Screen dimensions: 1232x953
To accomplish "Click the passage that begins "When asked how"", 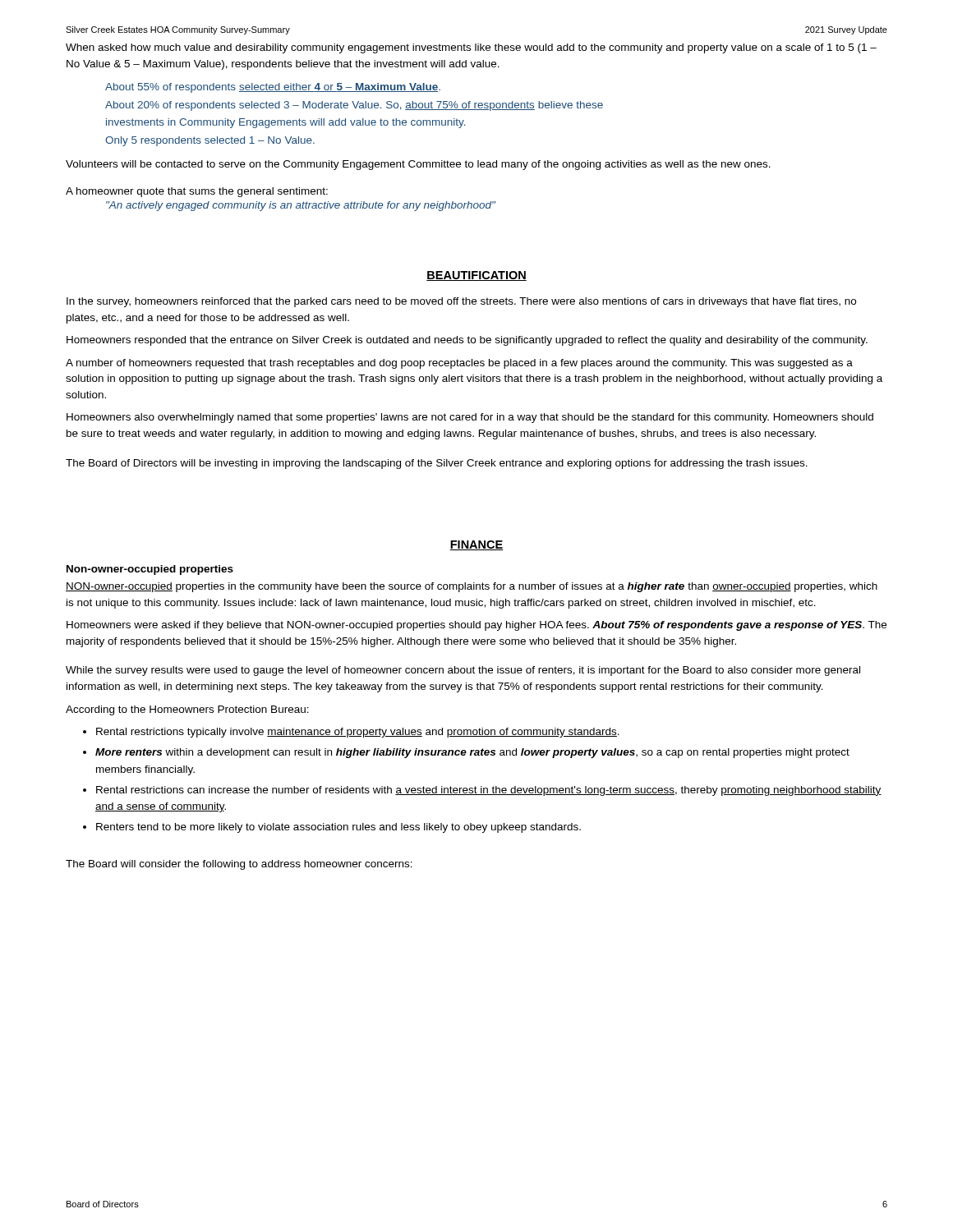I will pos(471,55).
